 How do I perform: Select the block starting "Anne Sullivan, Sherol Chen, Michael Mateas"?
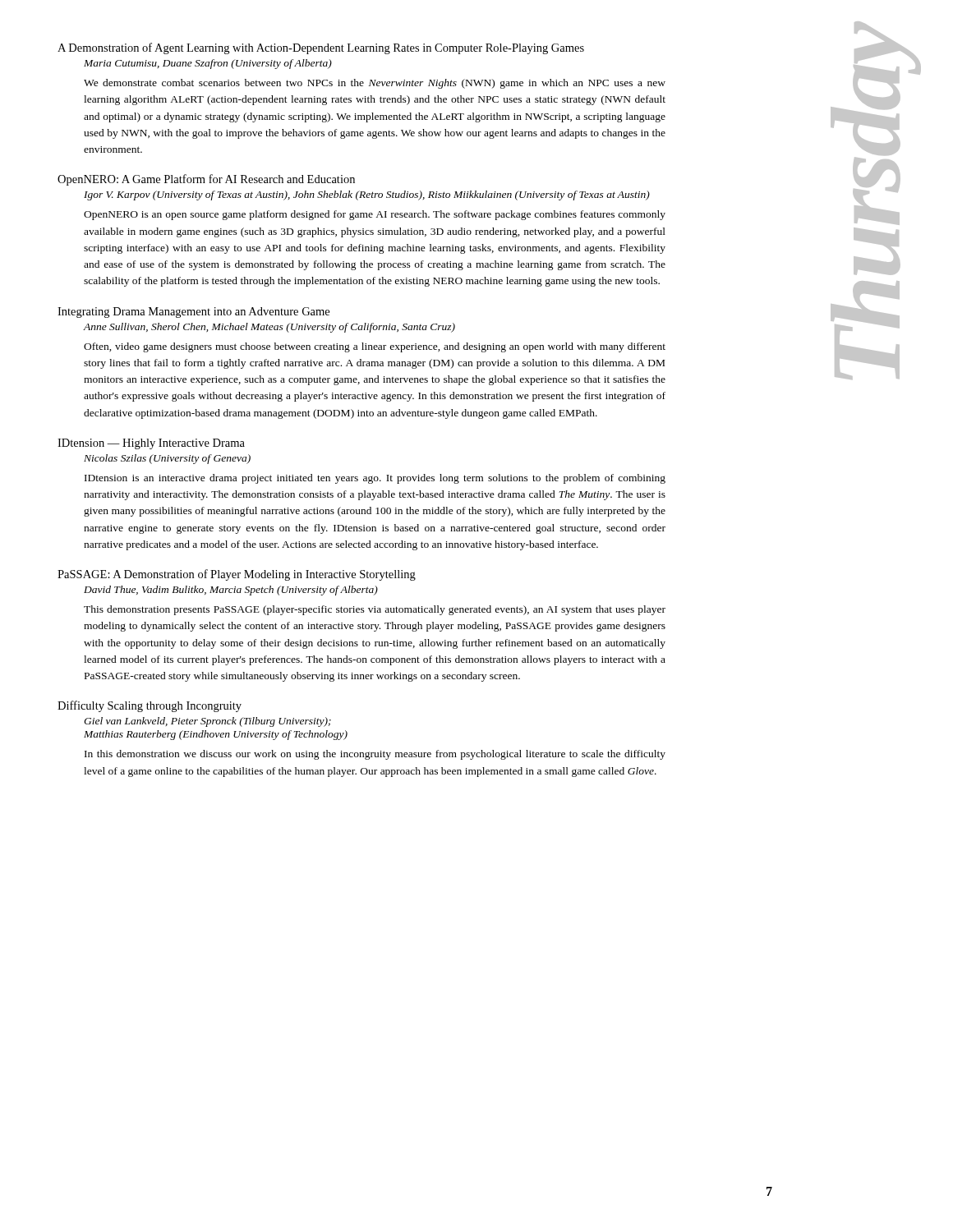(270, 326)
